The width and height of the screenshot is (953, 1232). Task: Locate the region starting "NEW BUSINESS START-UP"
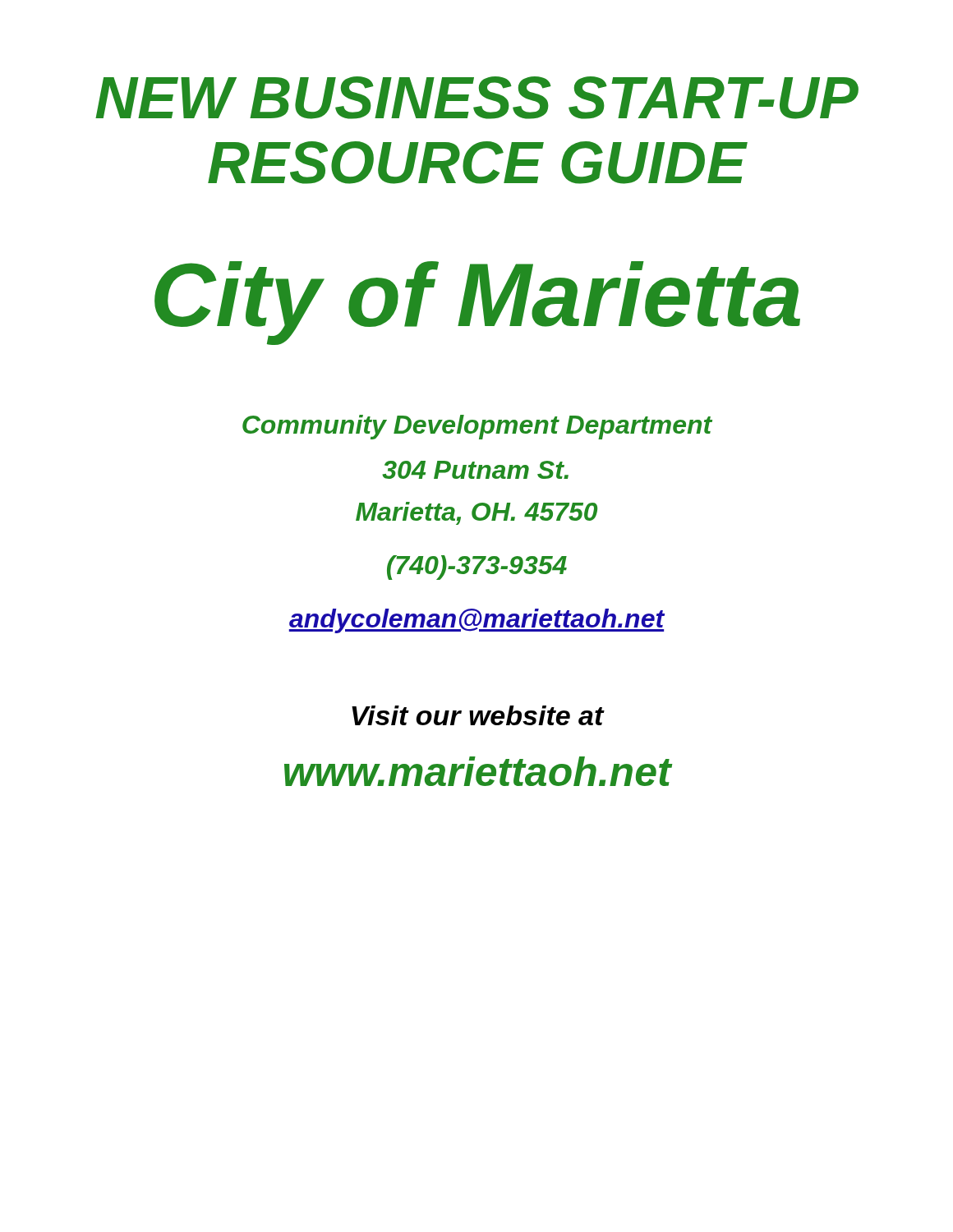coord(476,131)
